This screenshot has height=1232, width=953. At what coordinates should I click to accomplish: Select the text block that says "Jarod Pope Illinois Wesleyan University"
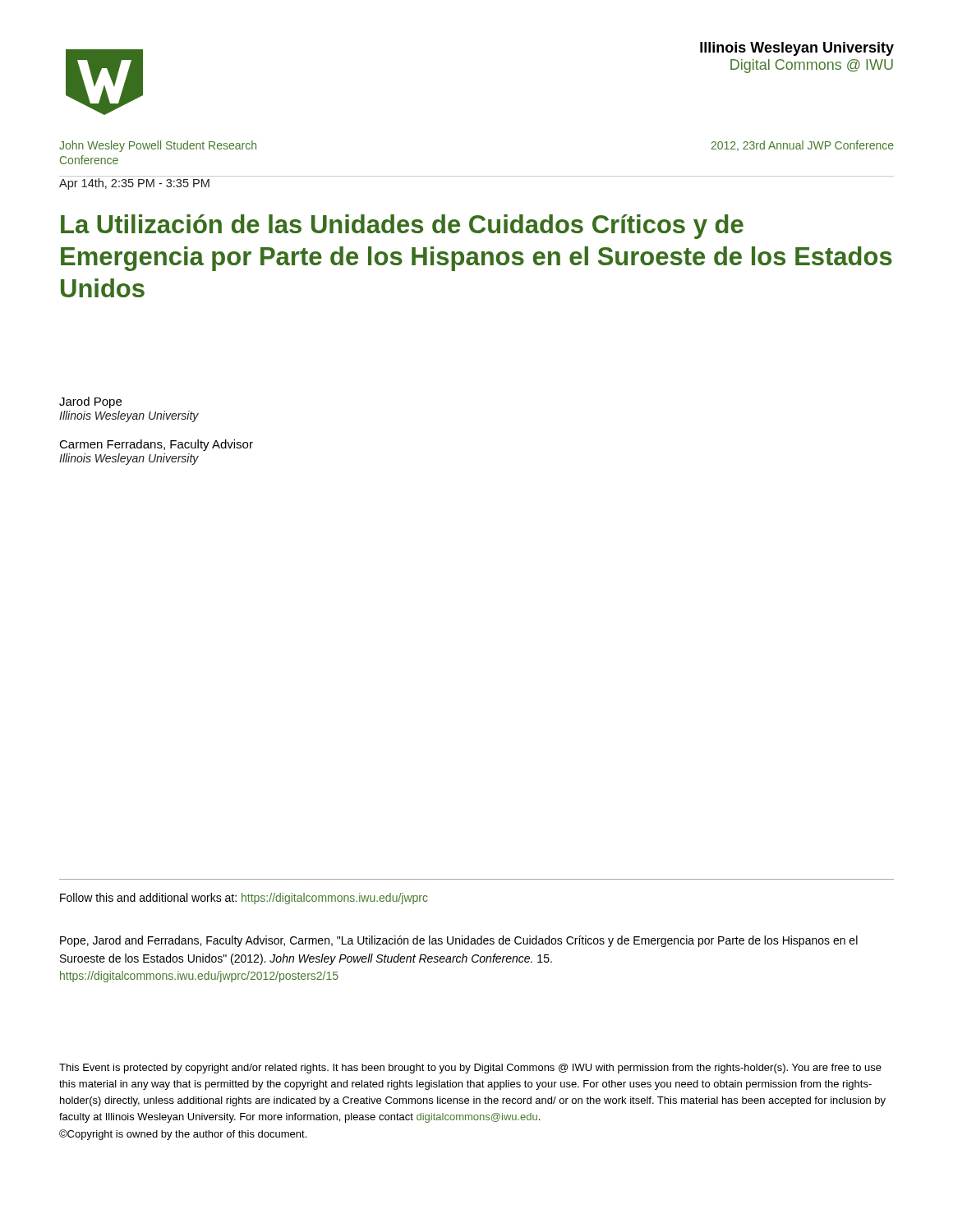point(156,430)
